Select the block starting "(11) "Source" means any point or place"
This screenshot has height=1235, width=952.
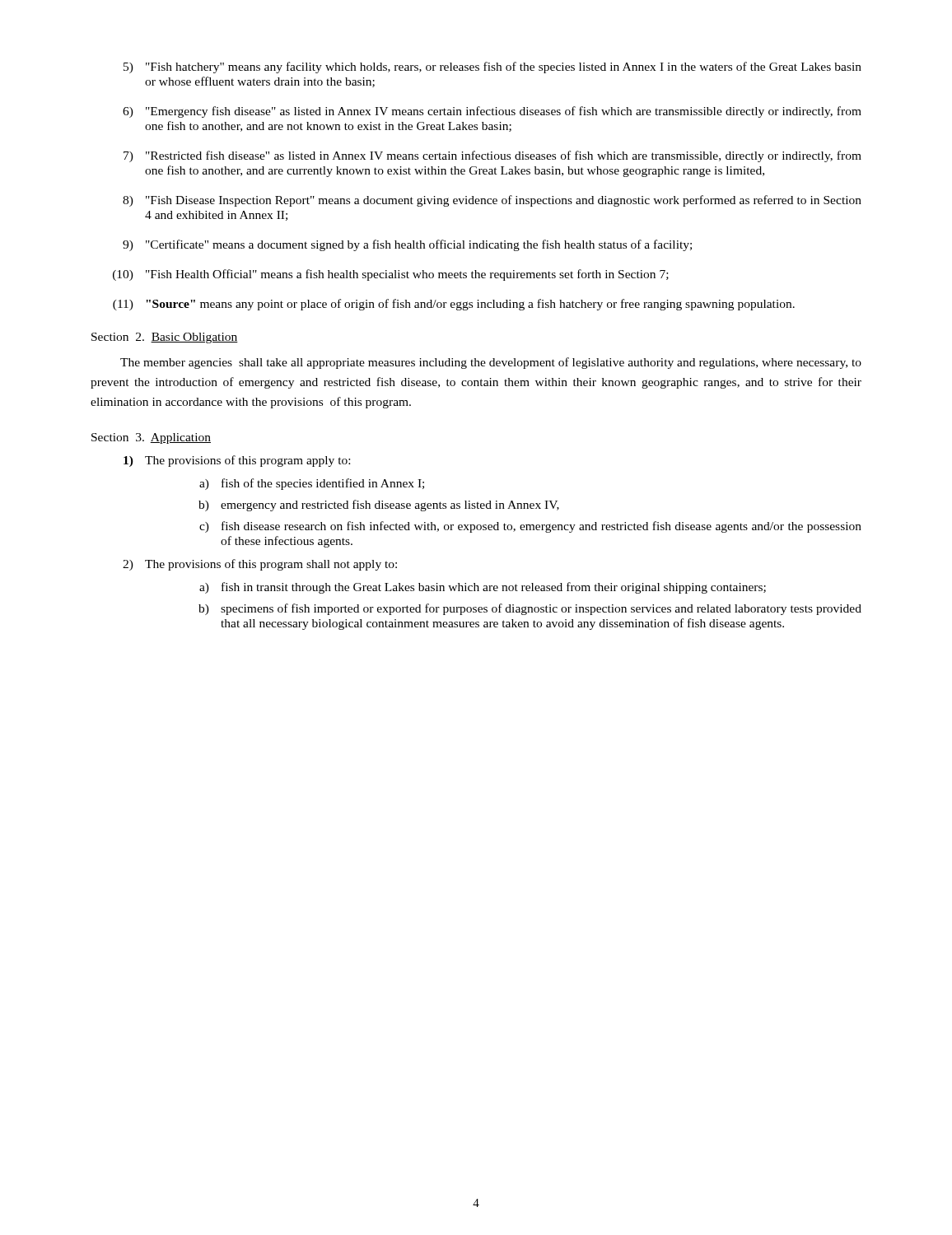476,304
